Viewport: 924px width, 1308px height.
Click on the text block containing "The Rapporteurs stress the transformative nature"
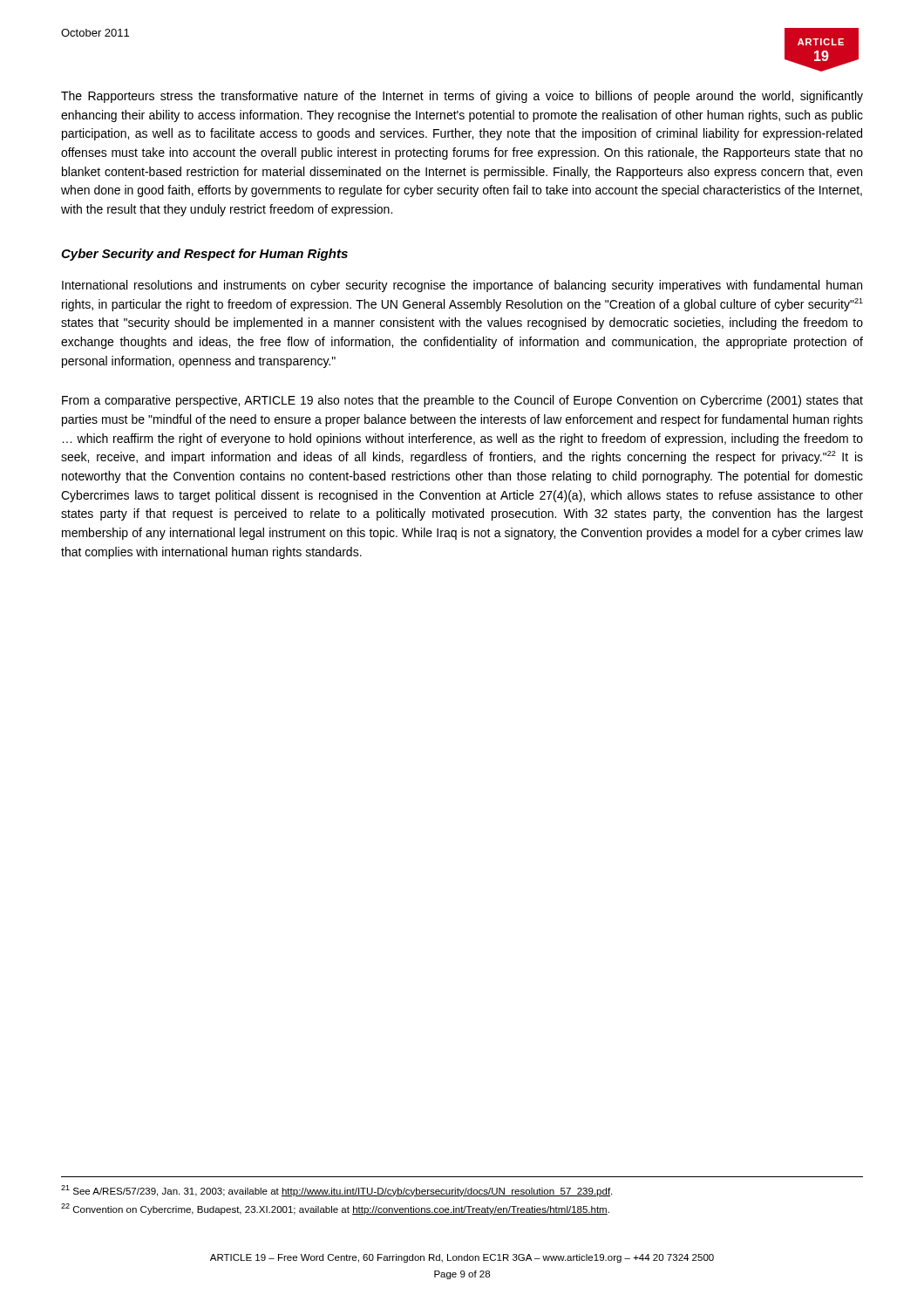pyautogui.click(x=462, y=153)
